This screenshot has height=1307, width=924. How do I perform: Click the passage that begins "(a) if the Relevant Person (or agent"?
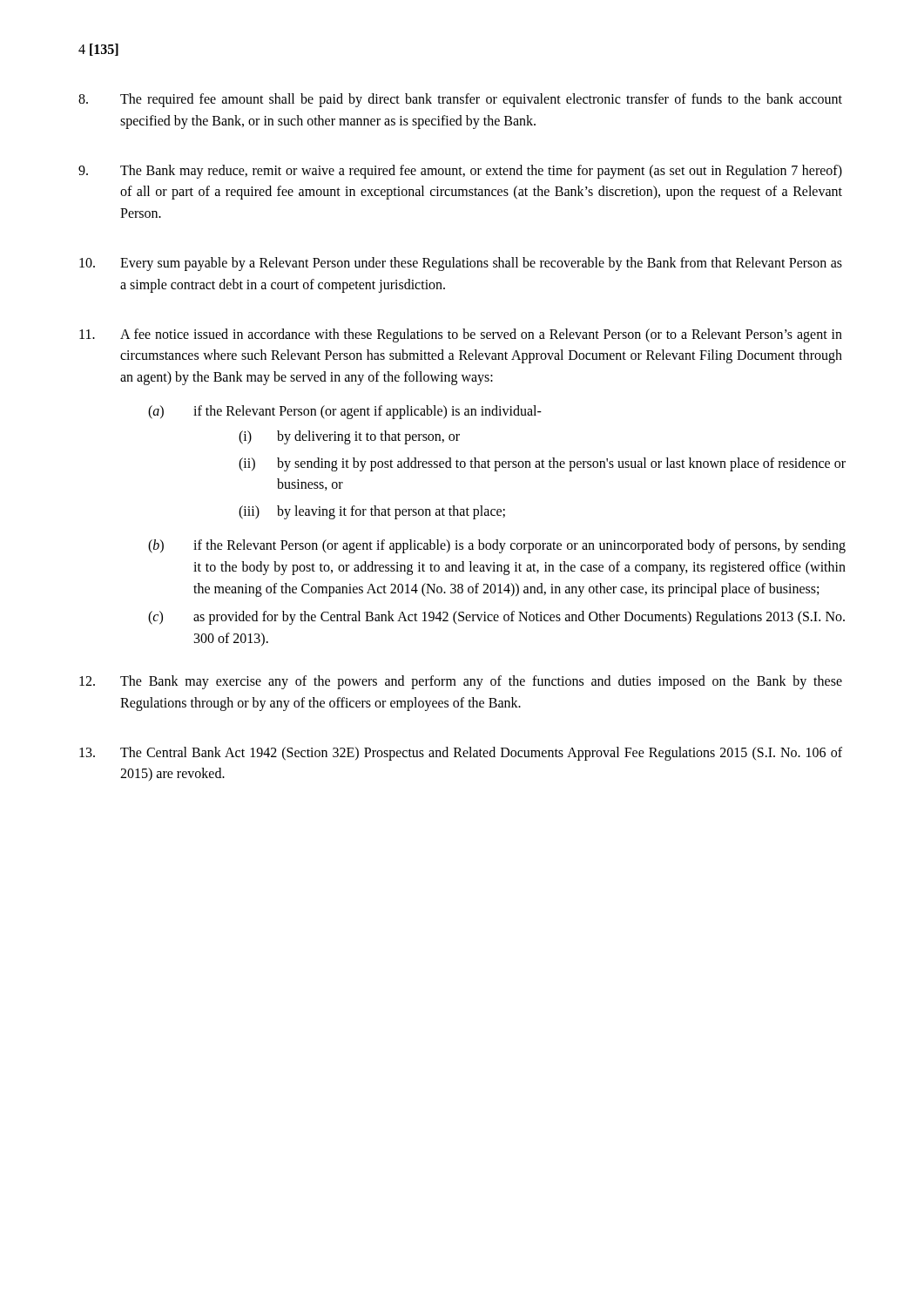coord(497,464)
